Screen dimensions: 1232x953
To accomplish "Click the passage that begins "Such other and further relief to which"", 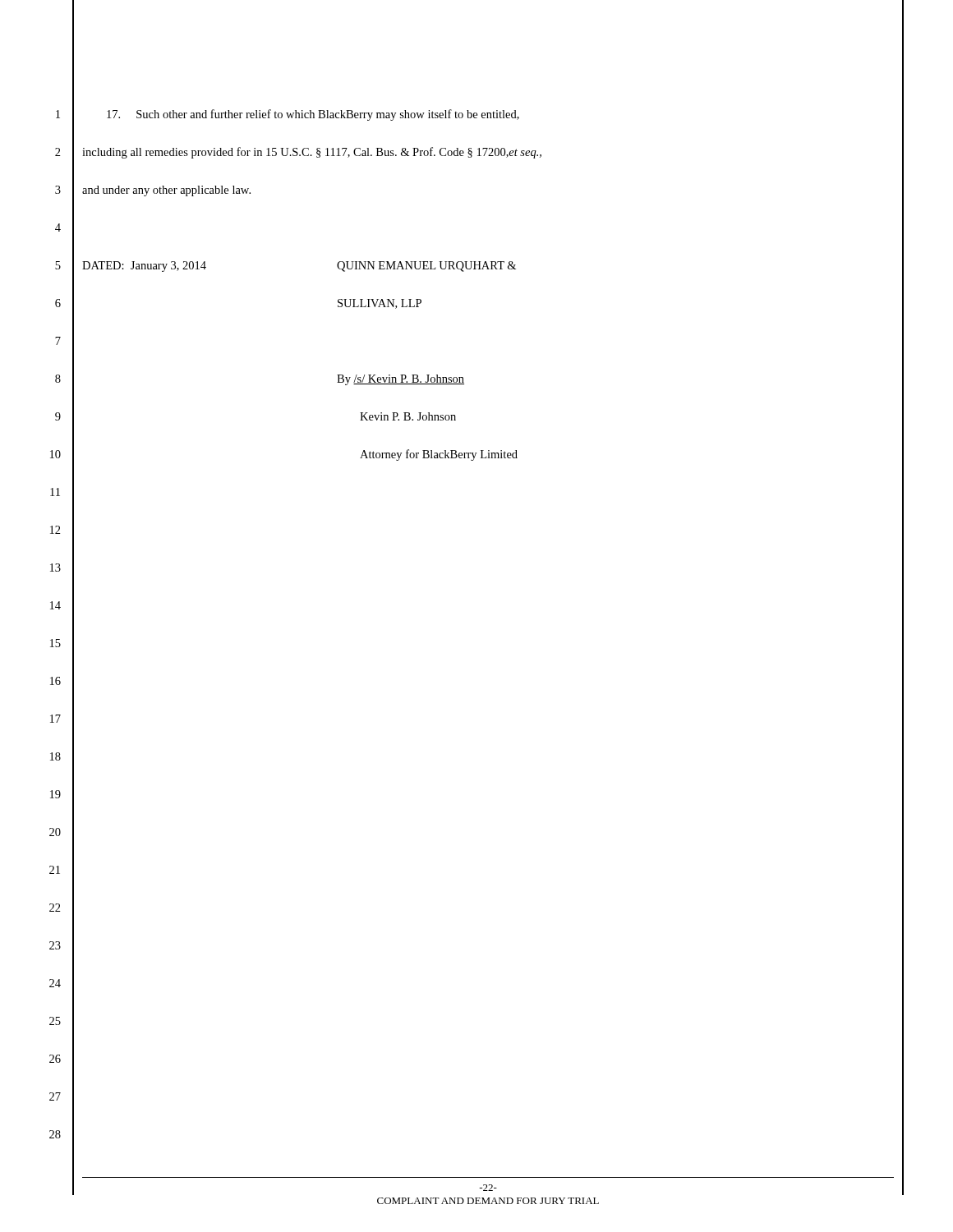I will [301, 114].
